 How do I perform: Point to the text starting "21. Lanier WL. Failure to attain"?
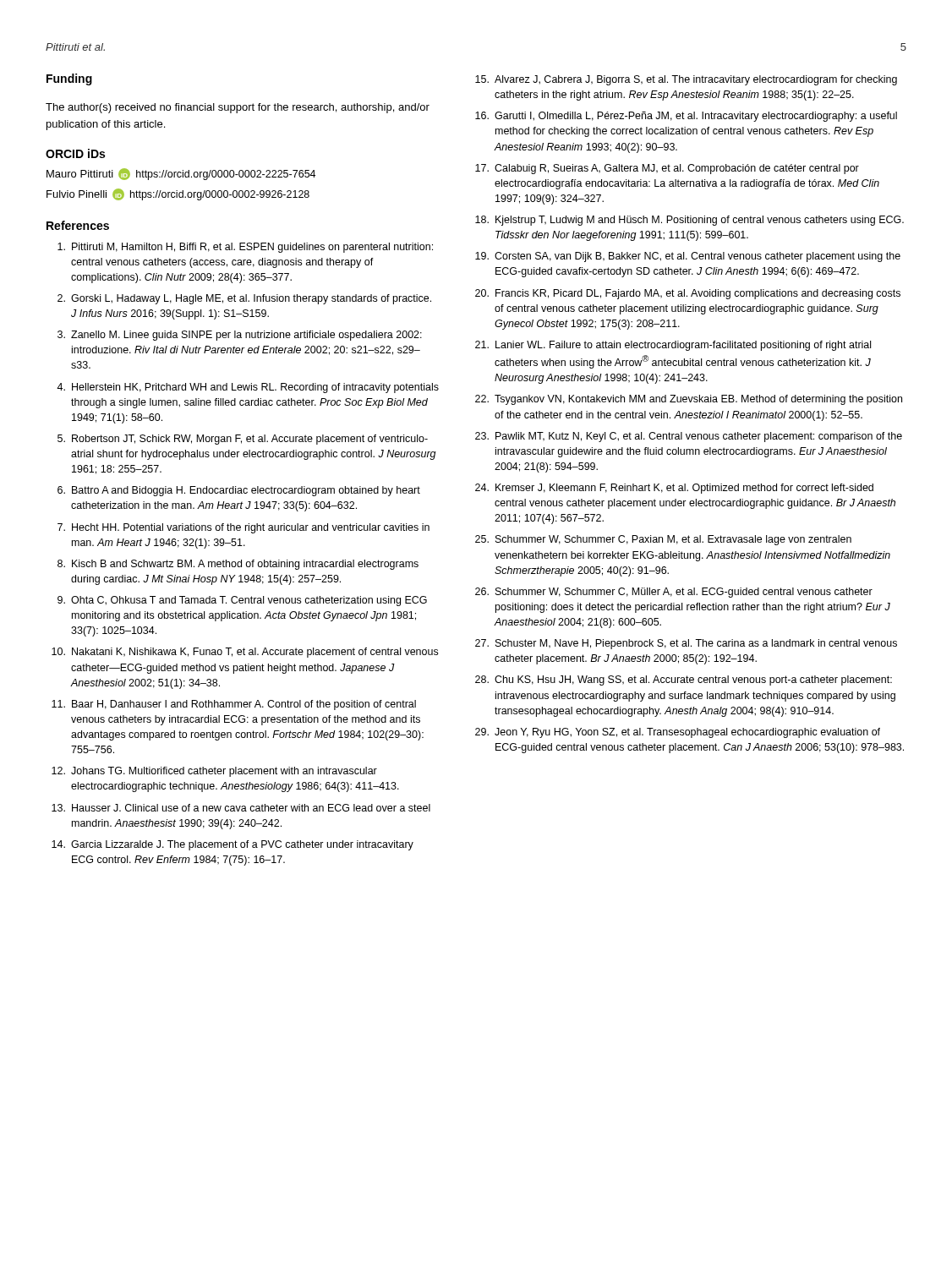[688, 362]
